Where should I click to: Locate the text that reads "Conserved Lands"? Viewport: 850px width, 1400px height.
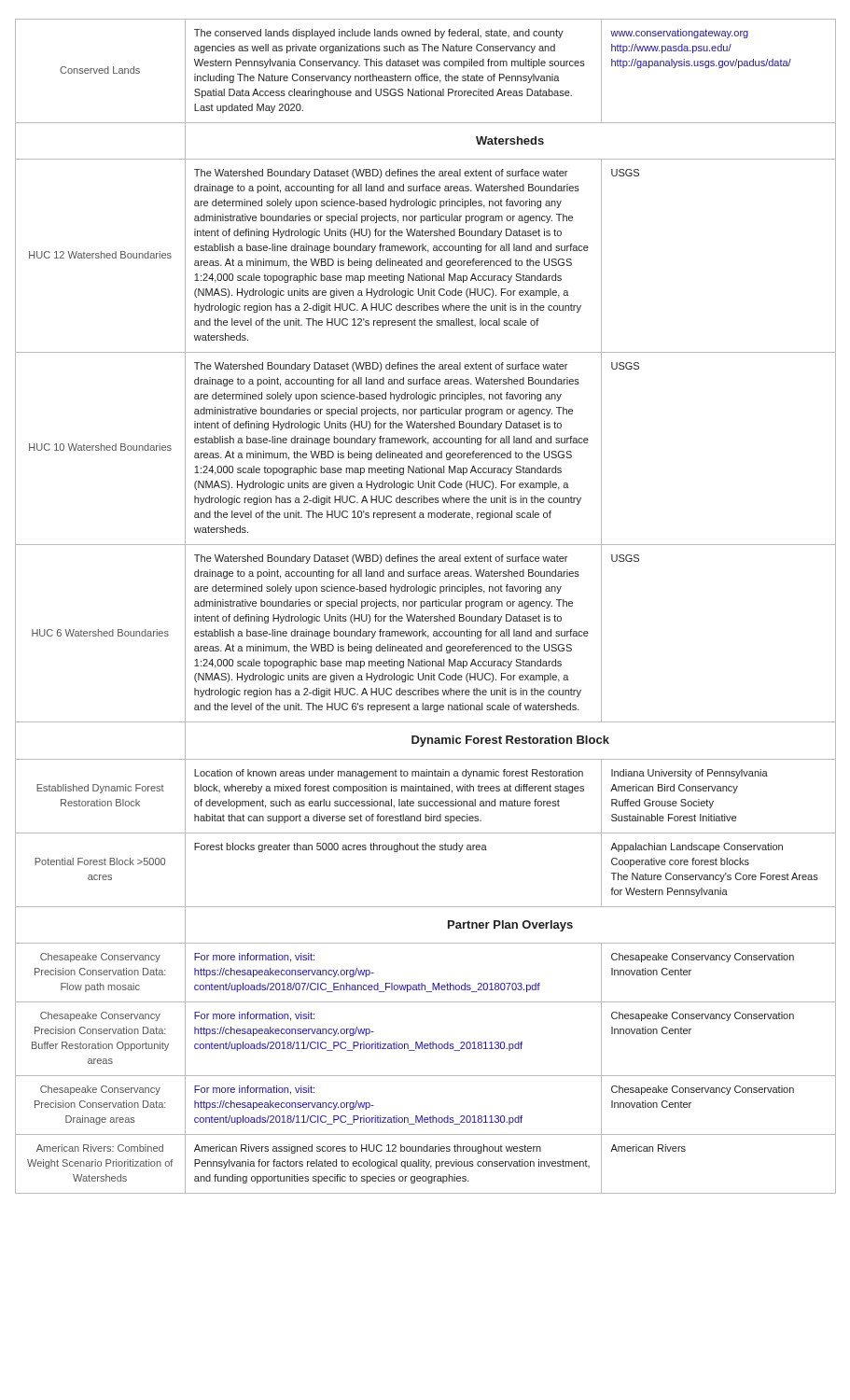point(100,70)
